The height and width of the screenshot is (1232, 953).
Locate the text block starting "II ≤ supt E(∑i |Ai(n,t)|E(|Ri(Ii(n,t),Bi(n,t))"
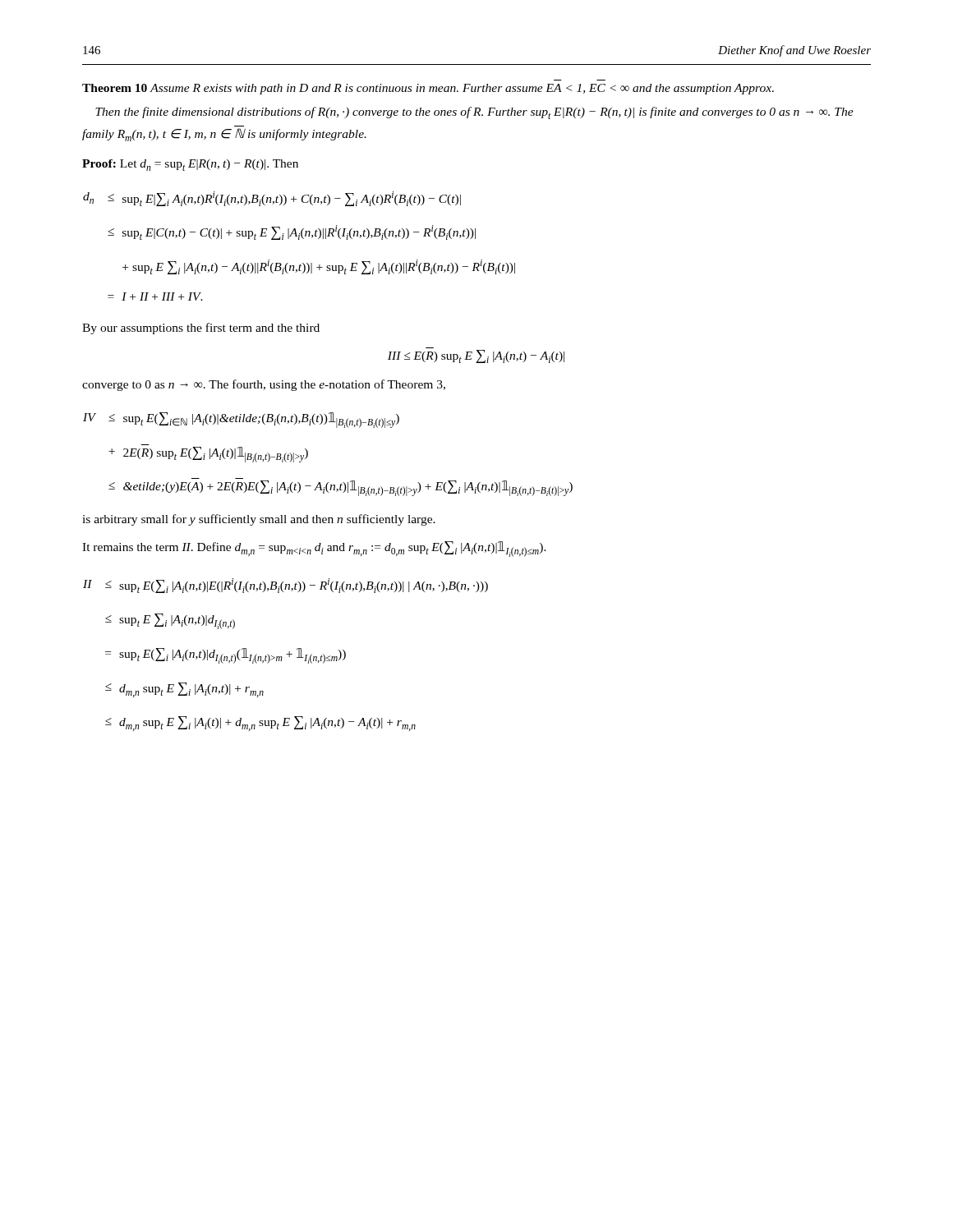click(x=286, y=653)
